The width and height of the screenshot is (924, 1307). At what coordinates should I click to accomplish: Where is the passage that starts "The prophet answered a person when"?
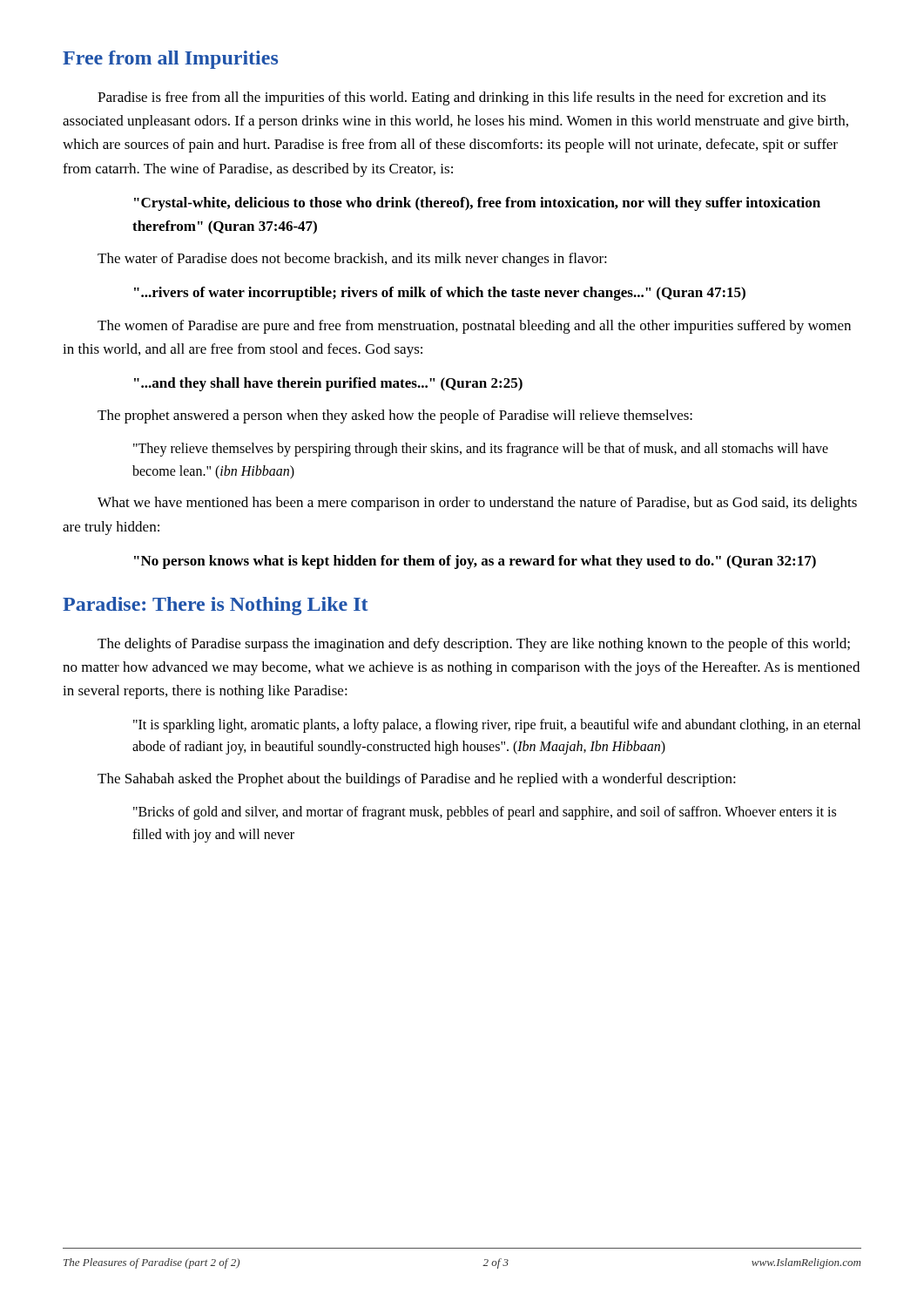[x=395, y=415]
